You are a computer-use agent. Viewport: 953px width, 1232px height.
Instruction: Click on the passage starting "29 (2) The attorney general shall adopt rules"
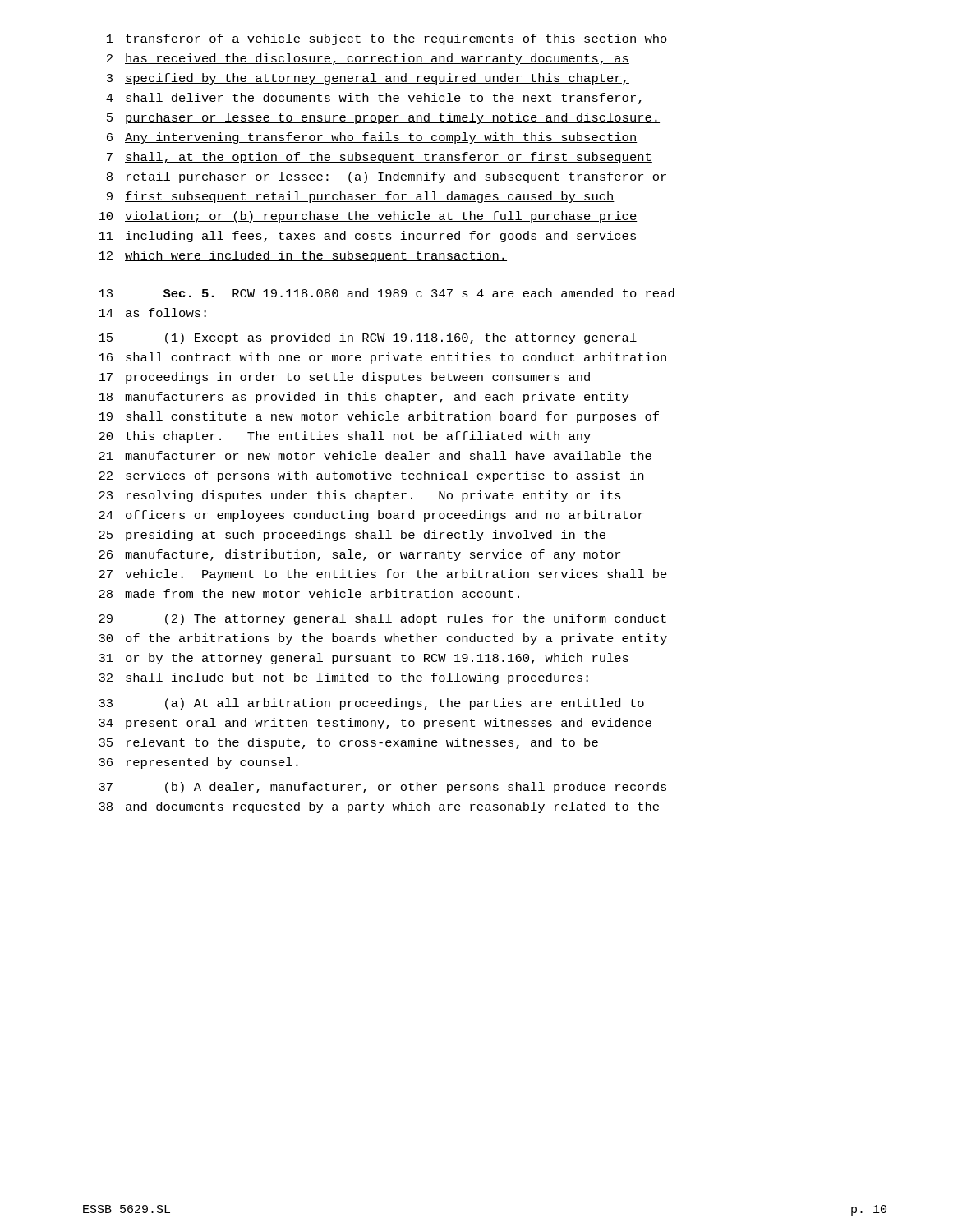pyautogui.click(x=375, y=620)
